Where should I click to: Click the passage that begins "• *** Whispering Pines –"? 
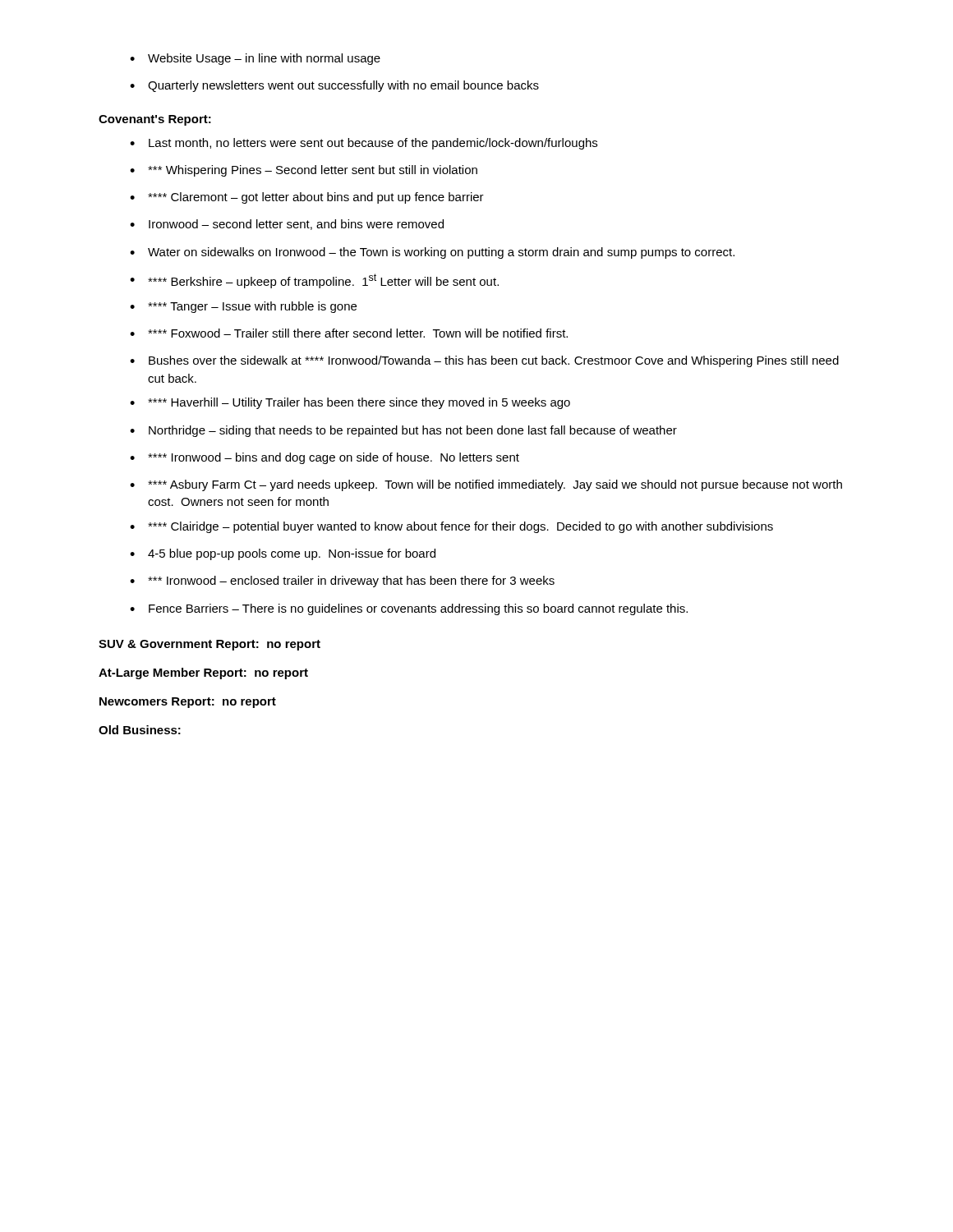304,171
